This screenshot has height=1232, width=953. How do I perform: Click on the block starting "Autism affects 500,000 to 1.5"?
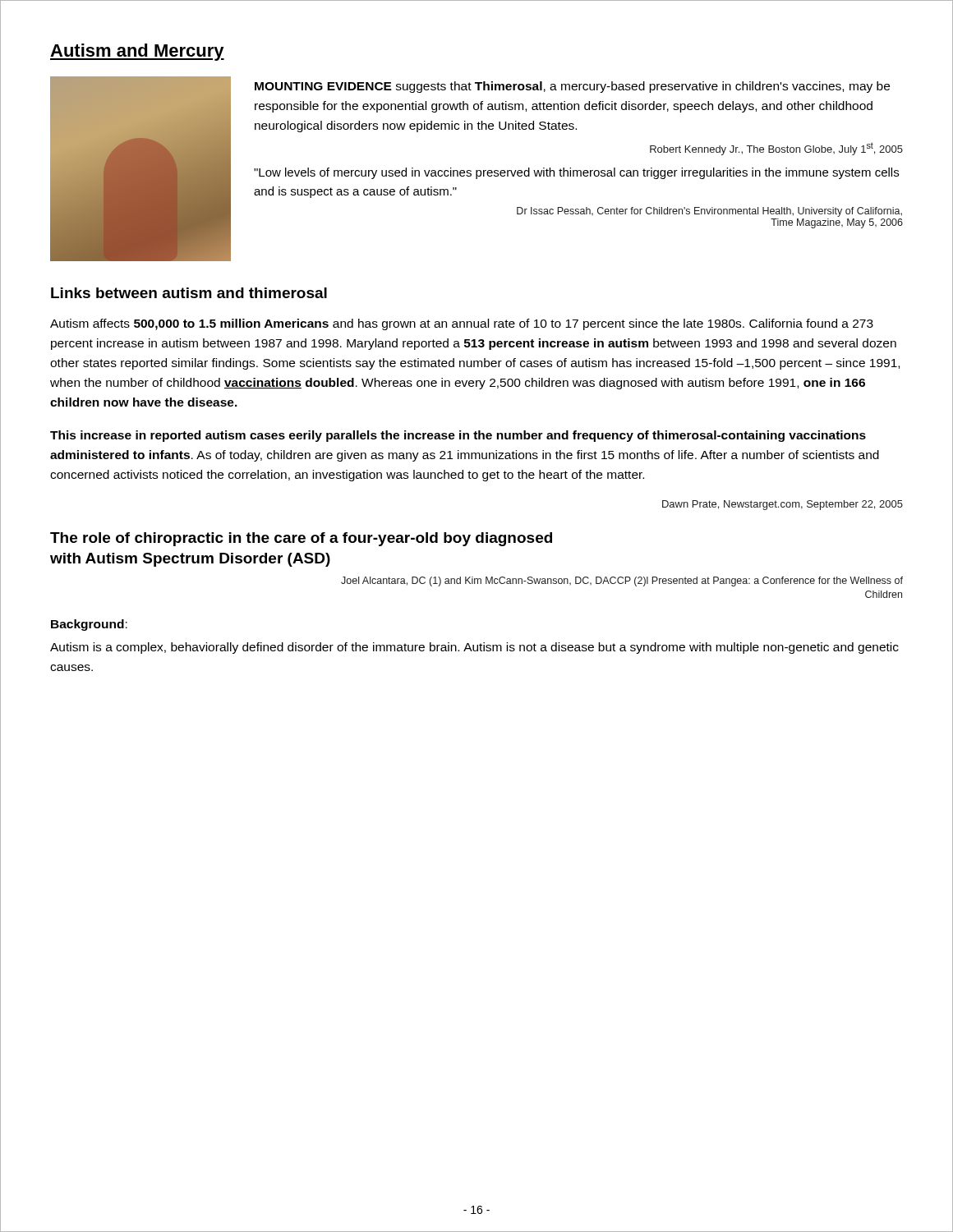pos(476,363)
